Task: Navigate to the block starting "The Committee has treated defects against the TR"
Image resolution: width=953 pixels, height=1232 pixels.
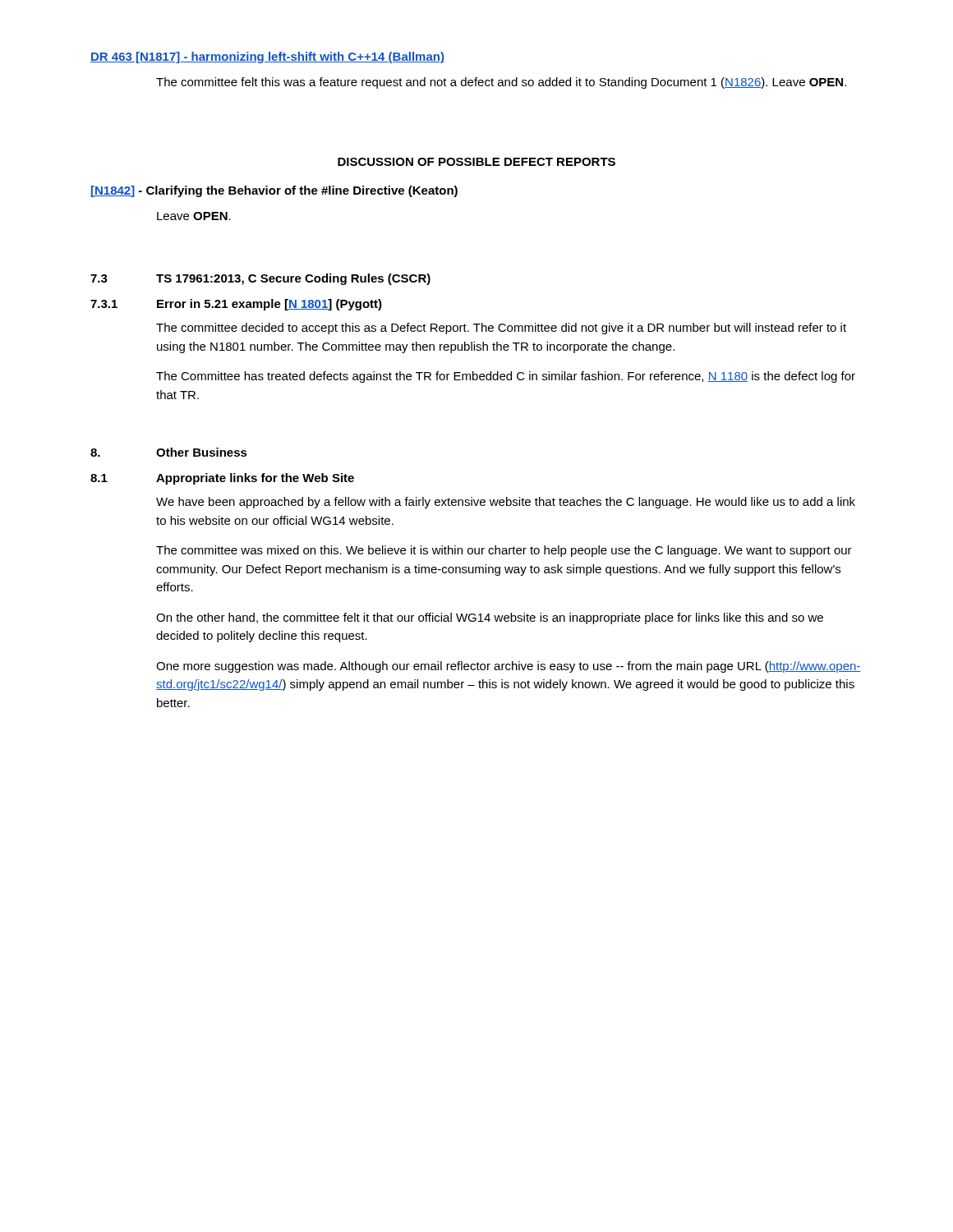Action: 506,385
